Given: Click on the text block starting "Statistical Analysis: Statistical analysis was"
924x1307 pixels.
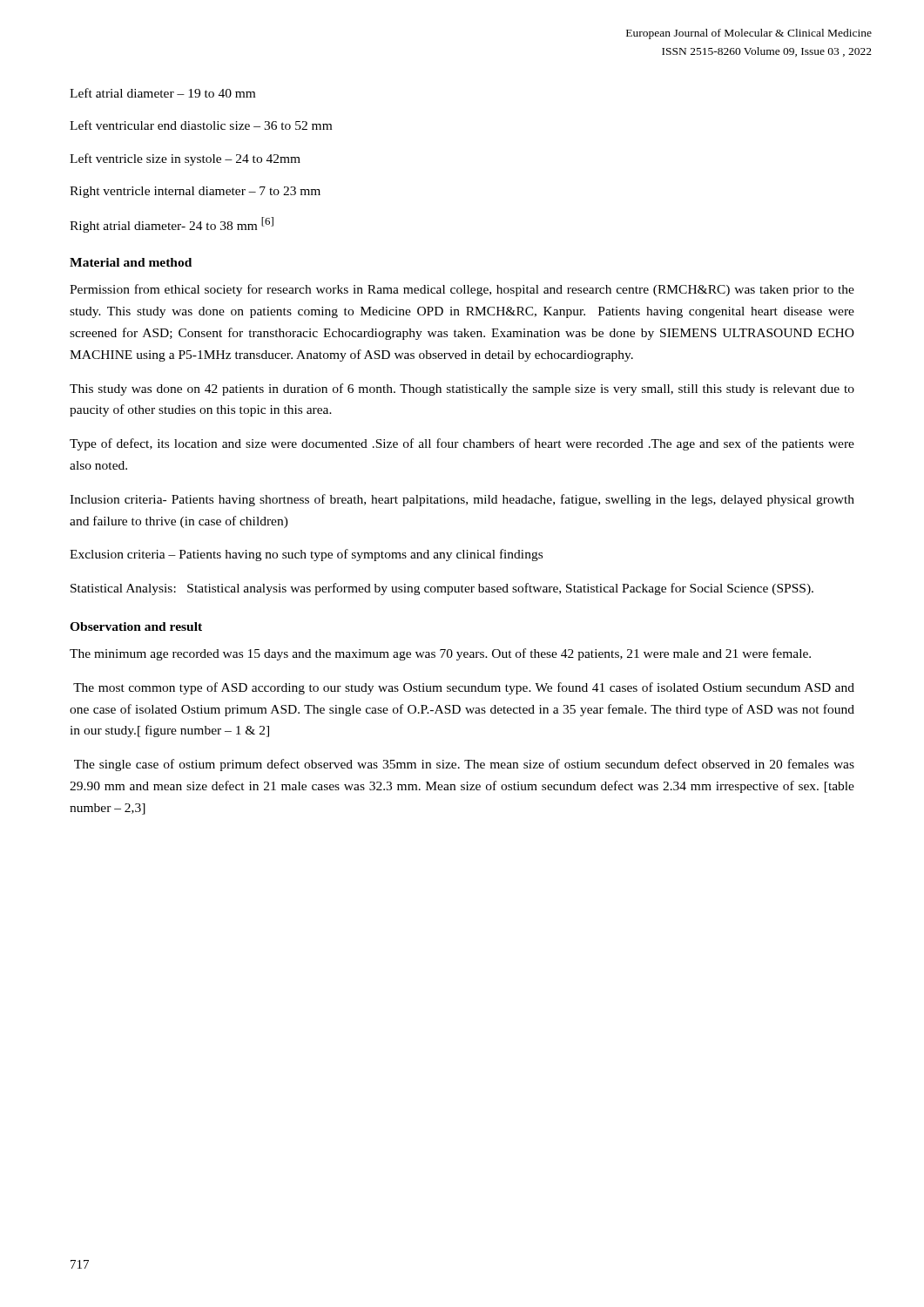Looking at the screenshot, I should 442,588.
